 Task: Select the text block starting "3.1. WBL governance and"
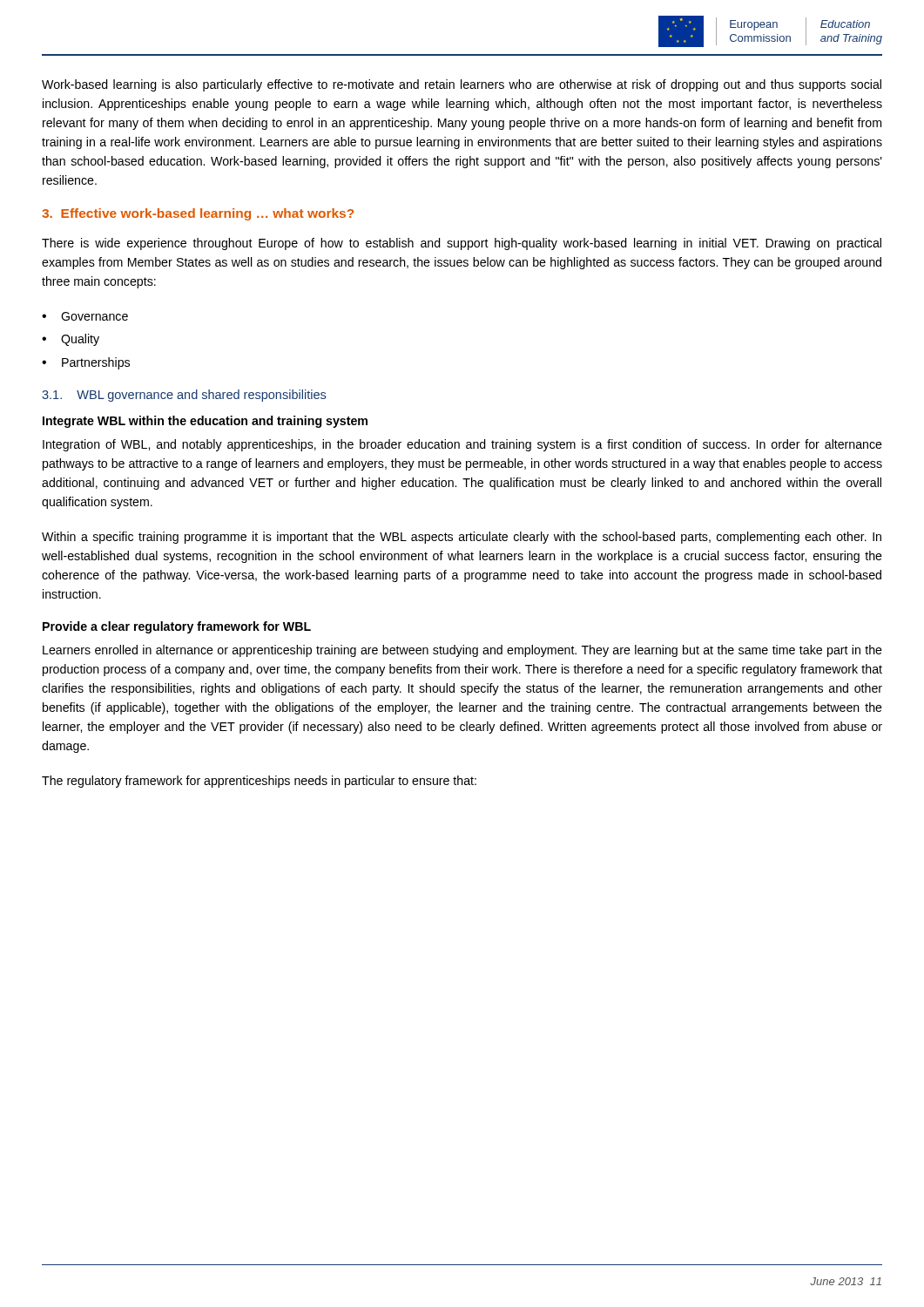(184, 395)
